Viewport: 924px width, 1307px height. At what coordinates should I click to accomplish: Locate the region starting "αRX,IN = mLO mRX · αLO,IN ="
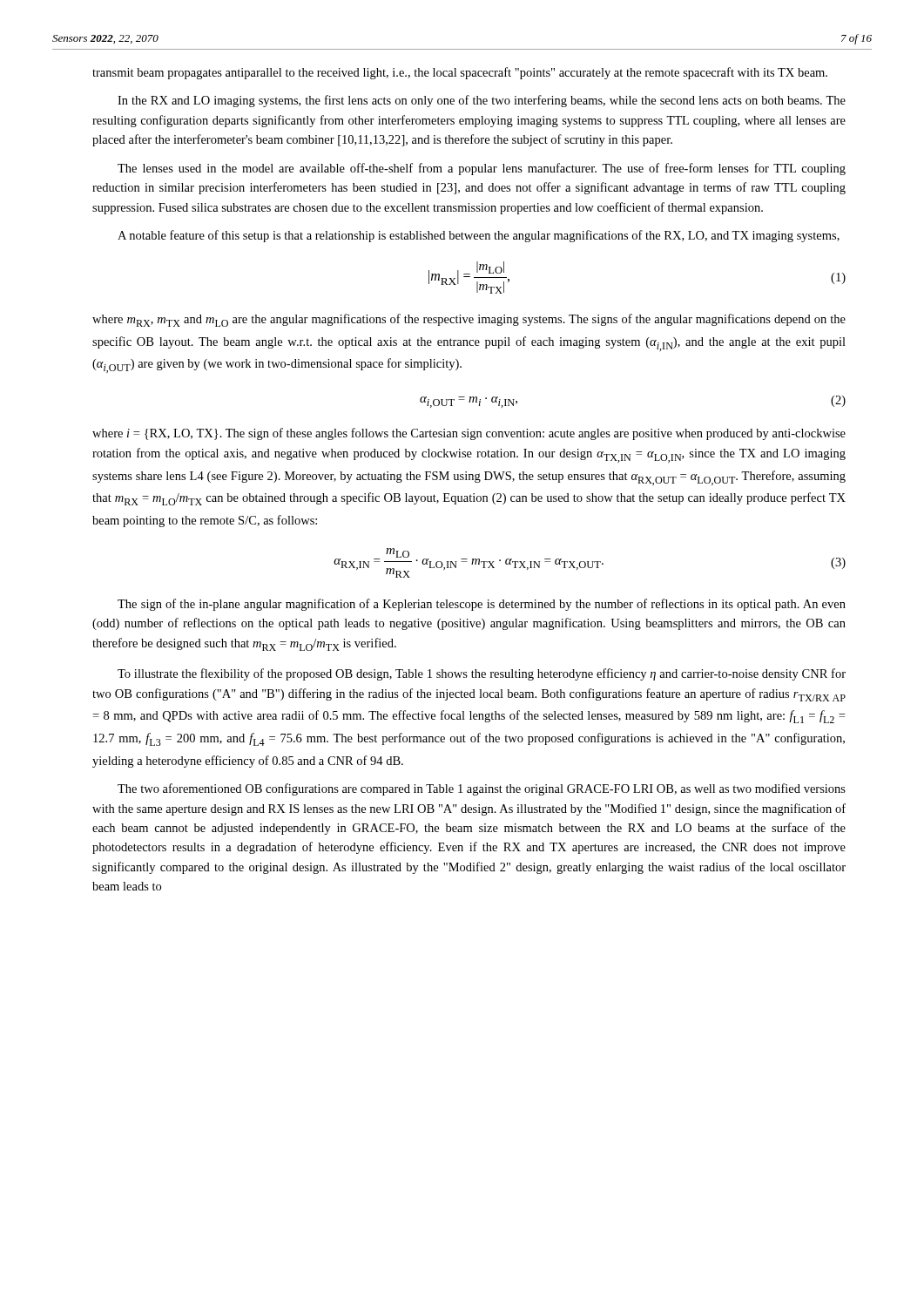(x=469, y=562)
